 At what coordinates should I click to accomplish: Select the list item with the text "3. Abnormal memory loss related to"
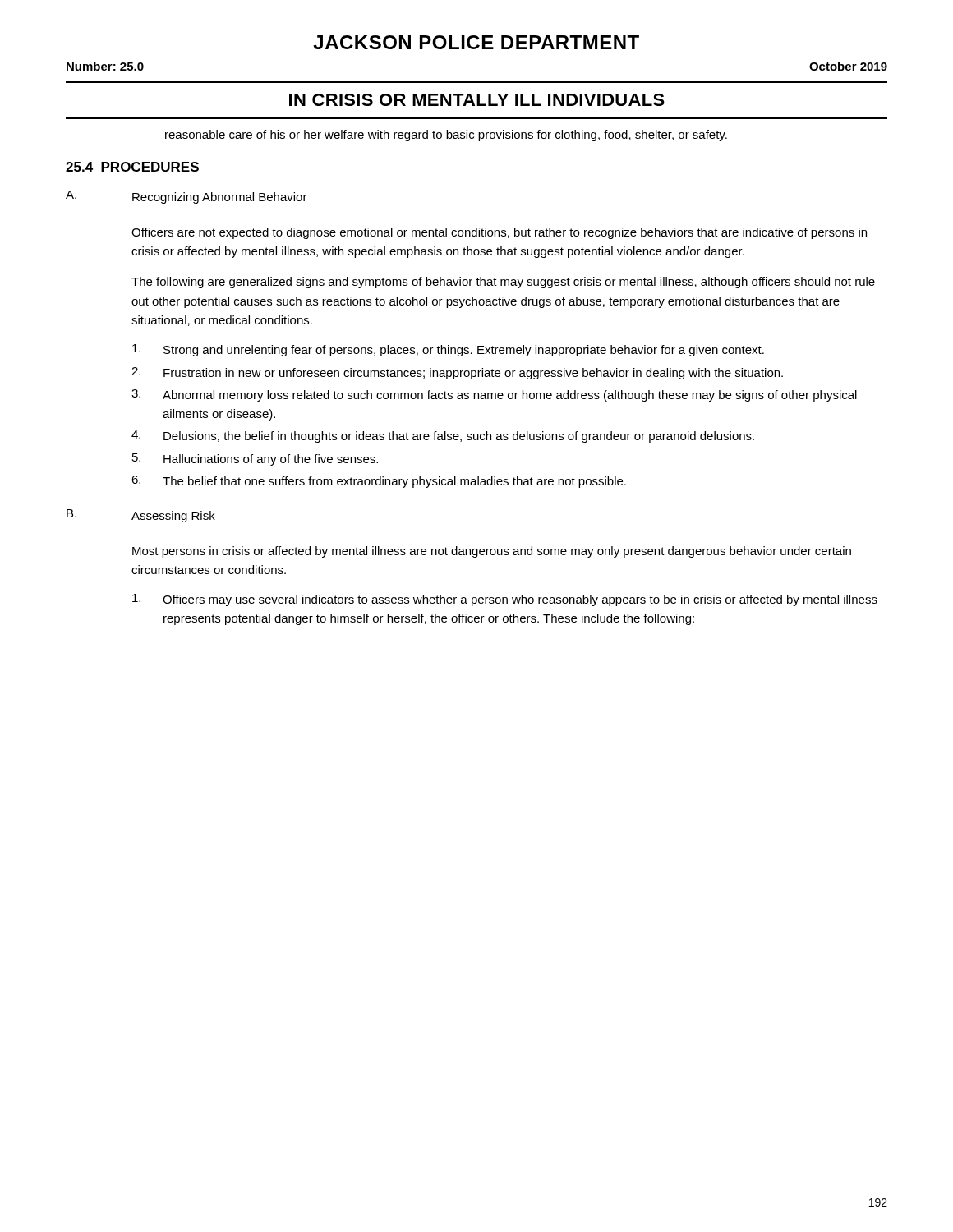tap(509, 404)
